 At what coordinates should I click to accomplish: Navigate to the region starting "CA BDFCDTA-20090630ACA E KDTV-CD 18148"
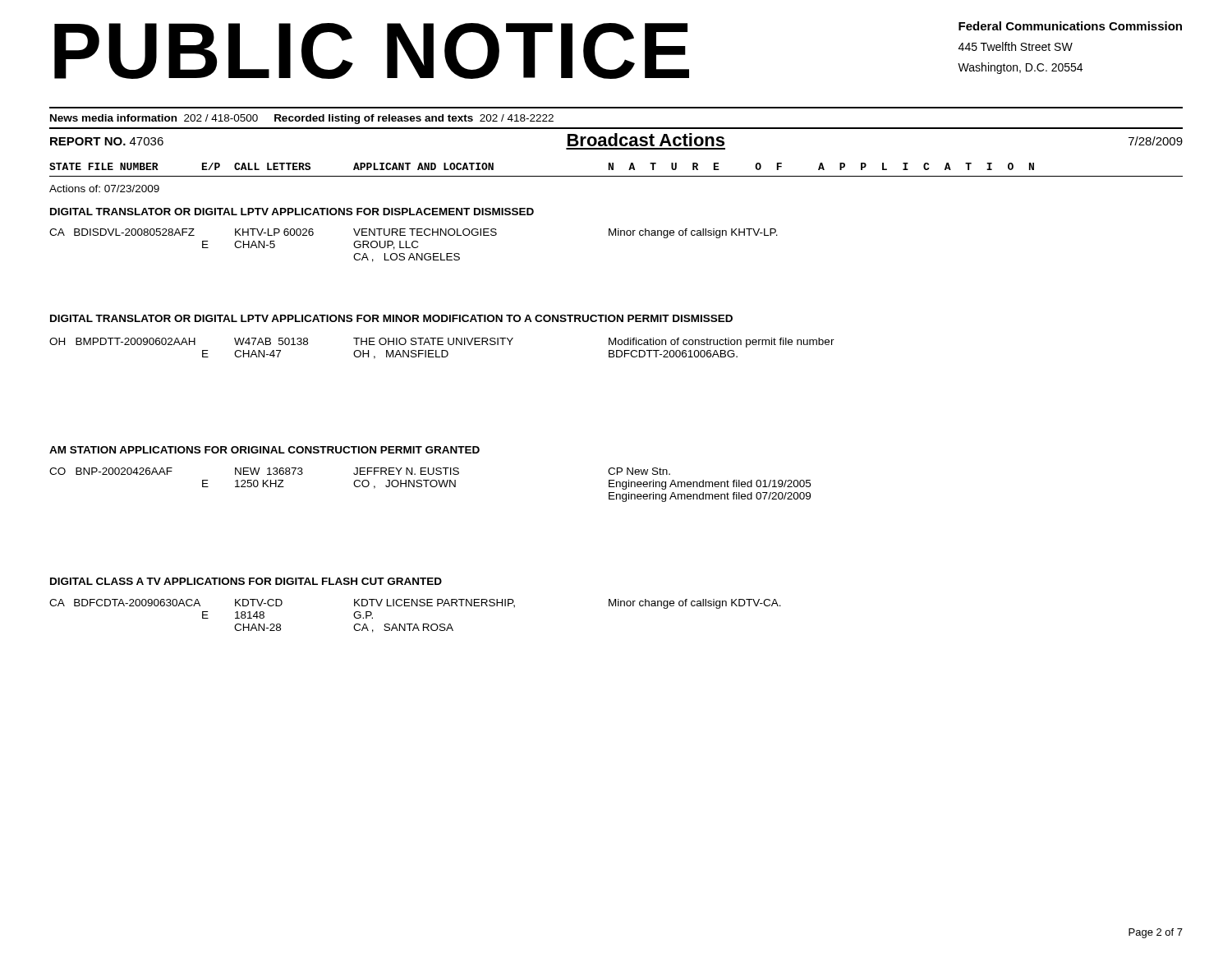click(x=616, y=615)
